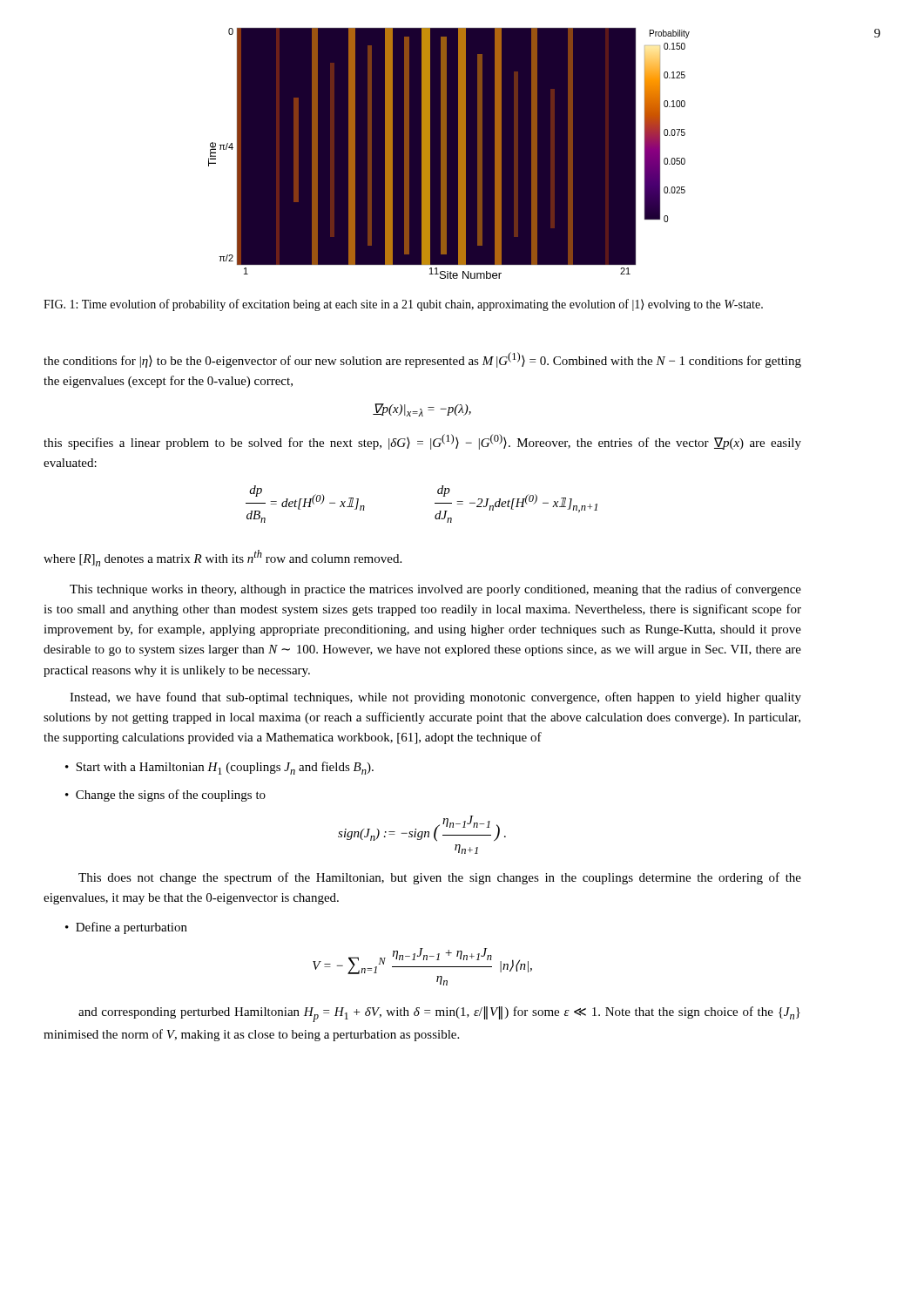The image size is (924, 1307).
Task: Locate the block starting "dp dBn = det[H(0) − x𝟙]n dp"
Action: 422,504
